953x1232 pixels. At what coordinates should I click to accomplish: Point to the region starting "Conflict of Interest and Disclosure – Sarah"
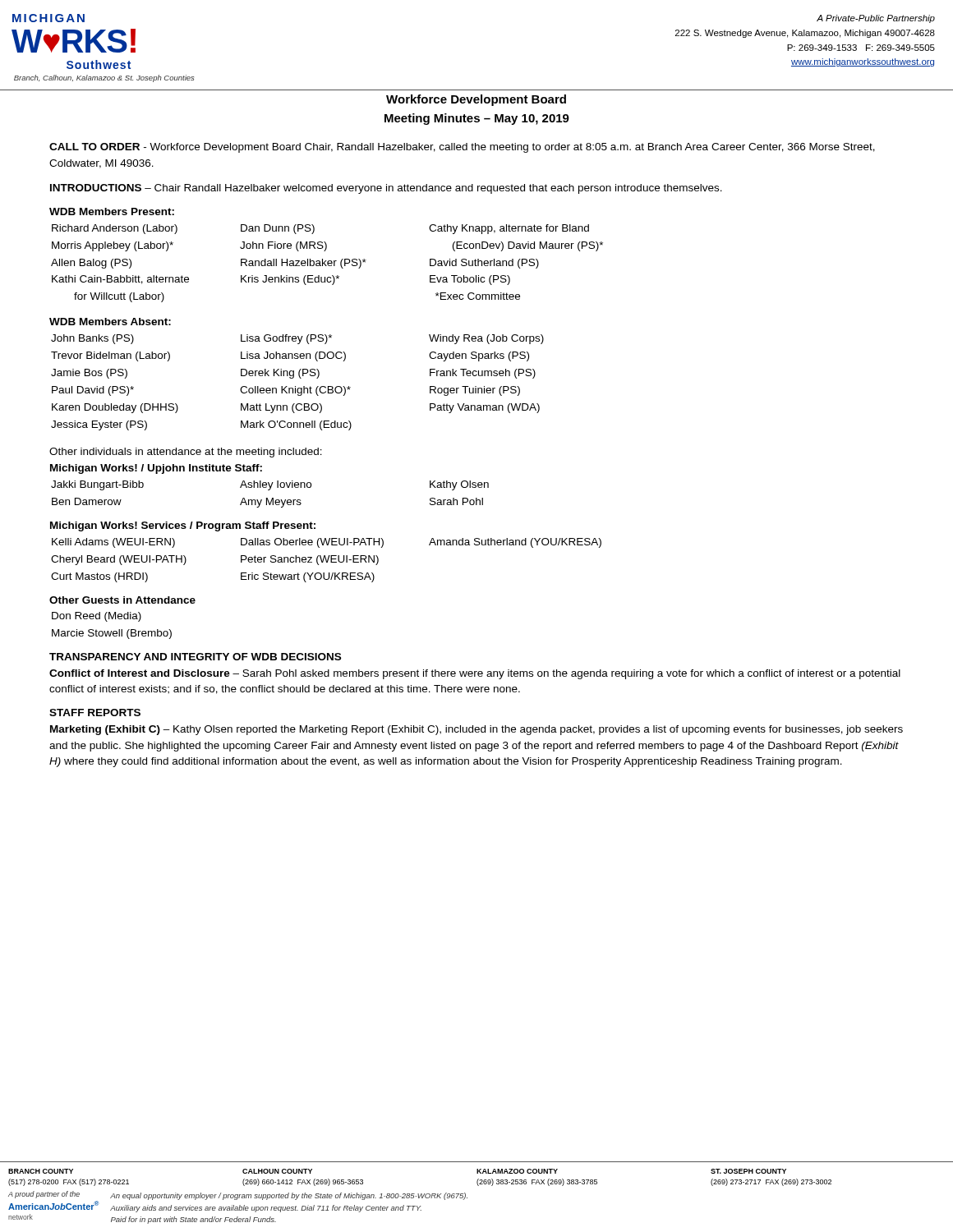click(475, 681)
